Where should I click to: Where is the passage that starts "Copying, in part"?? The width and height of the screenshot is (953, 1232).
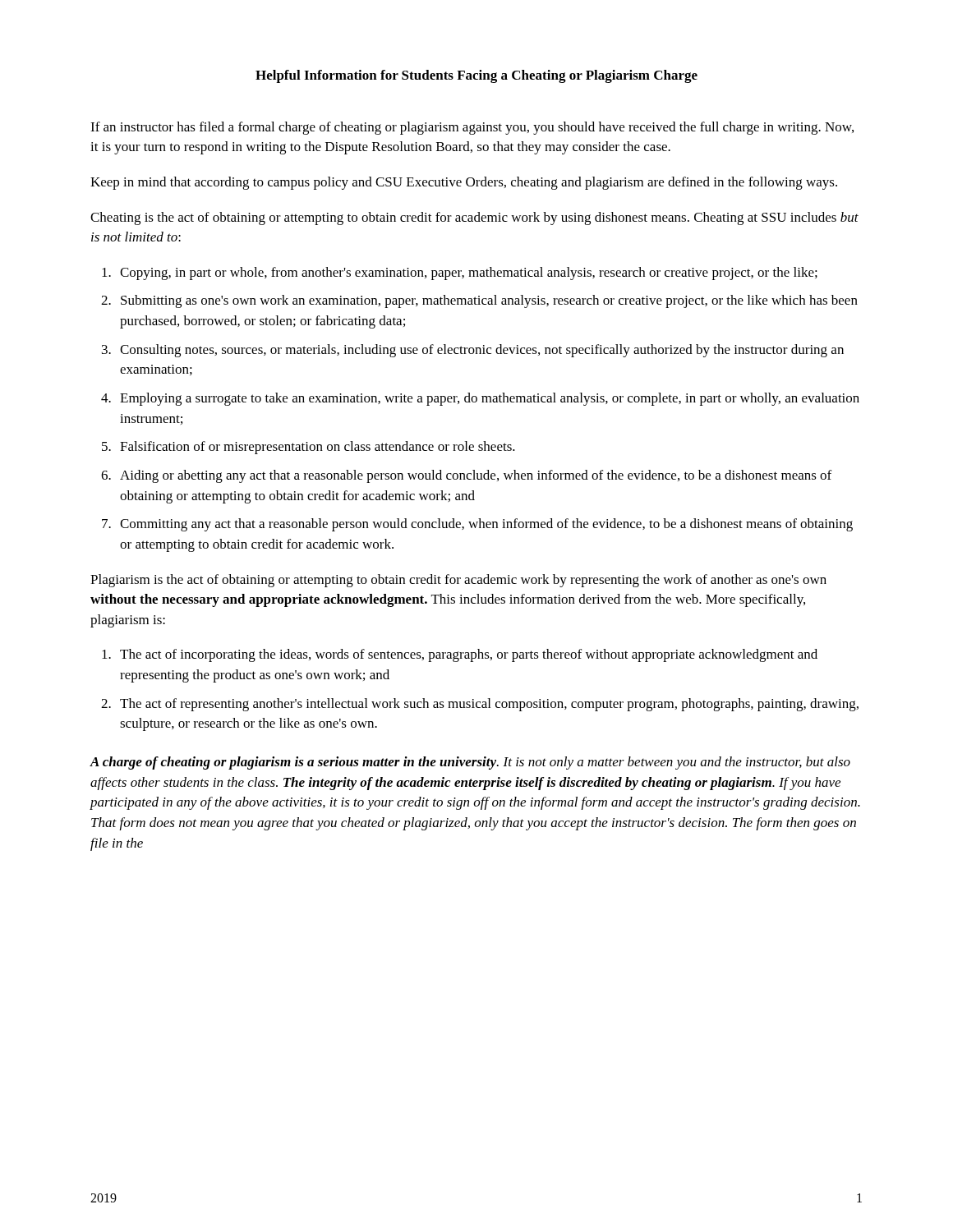469,272
